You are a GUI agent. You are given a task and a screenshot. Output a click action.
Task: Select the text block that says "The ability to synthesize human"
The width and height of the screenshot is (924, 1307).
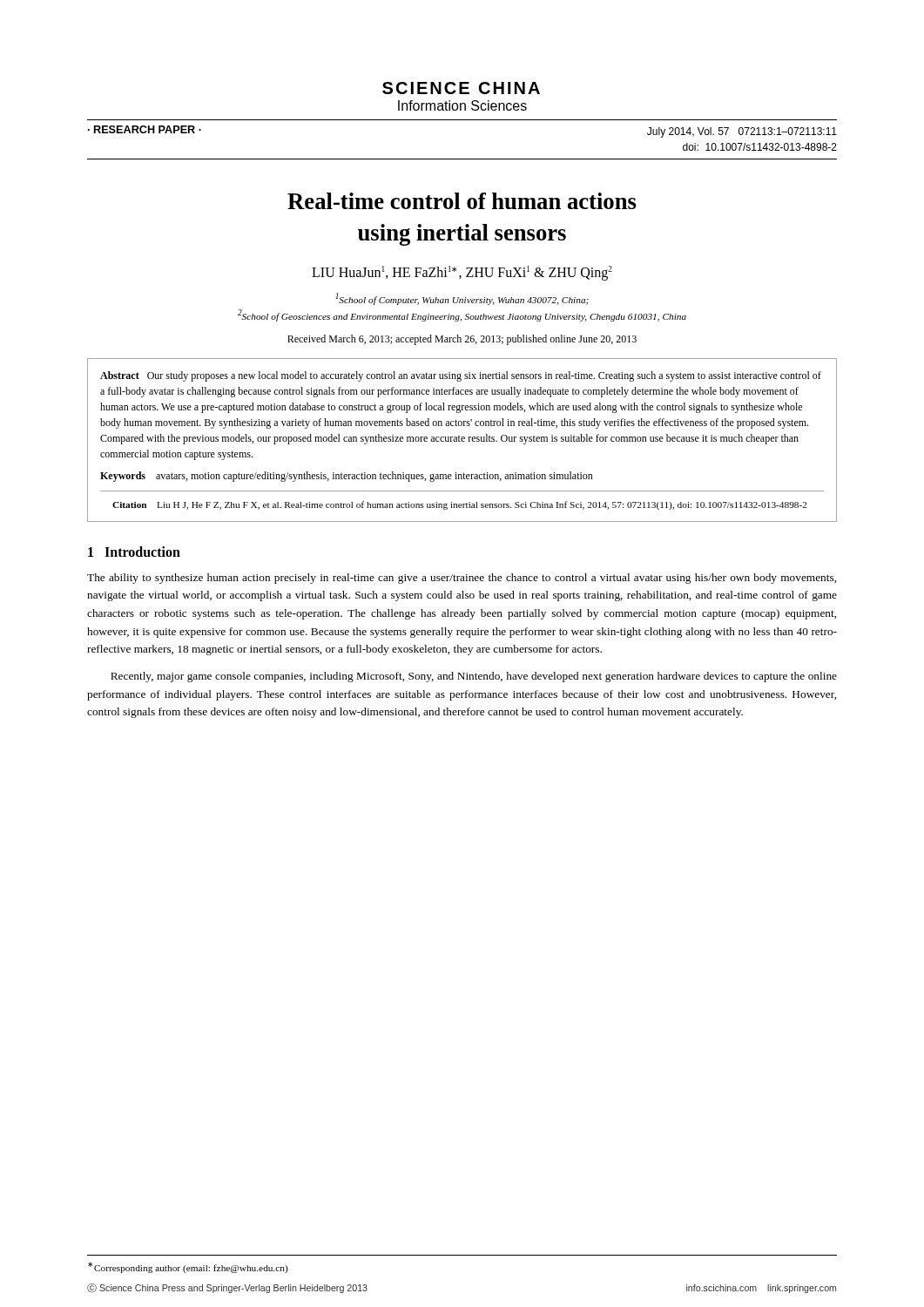[x=462, y=613]
